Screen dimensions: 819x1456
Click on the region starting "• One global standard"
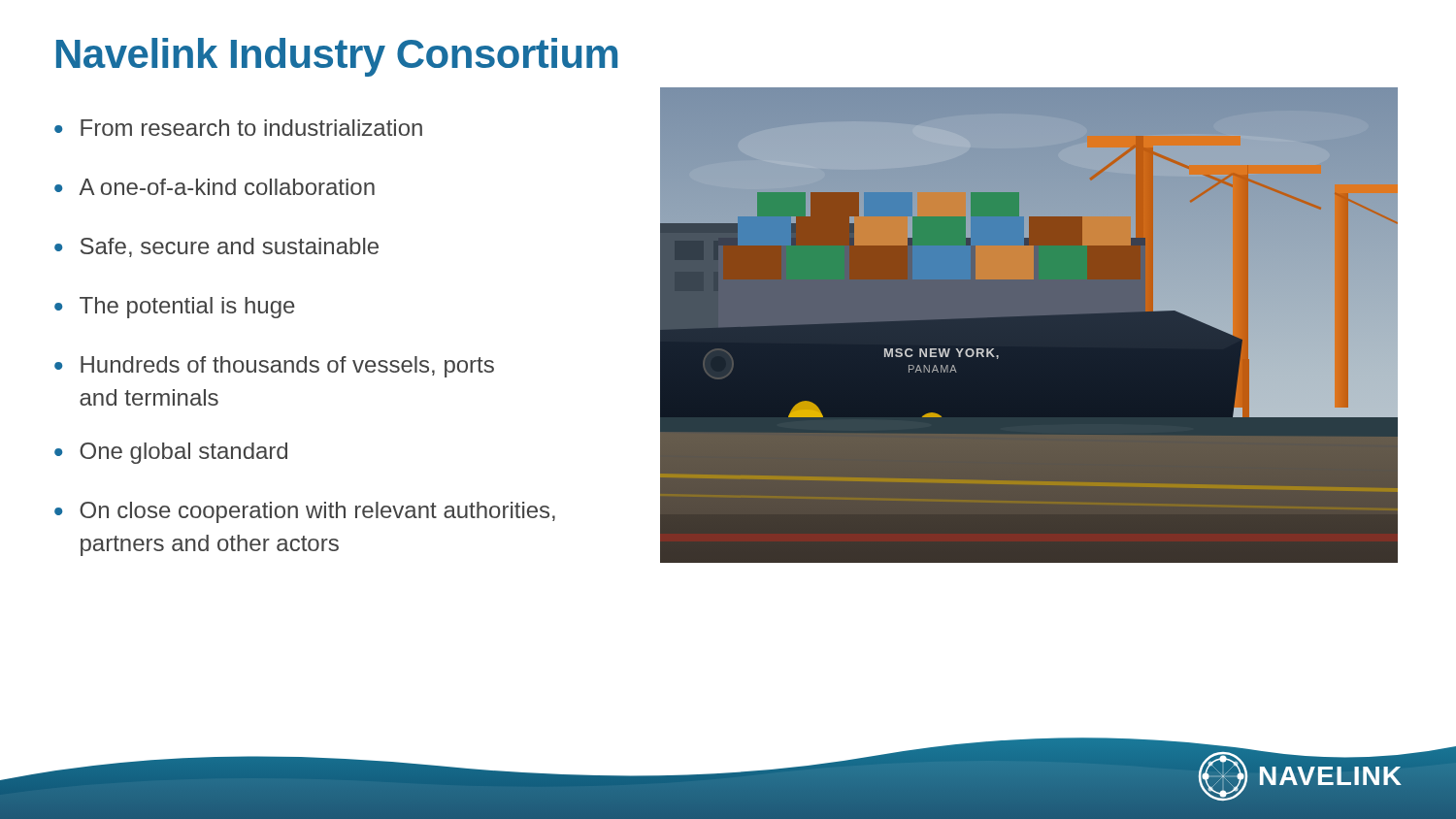click(171, 454)
